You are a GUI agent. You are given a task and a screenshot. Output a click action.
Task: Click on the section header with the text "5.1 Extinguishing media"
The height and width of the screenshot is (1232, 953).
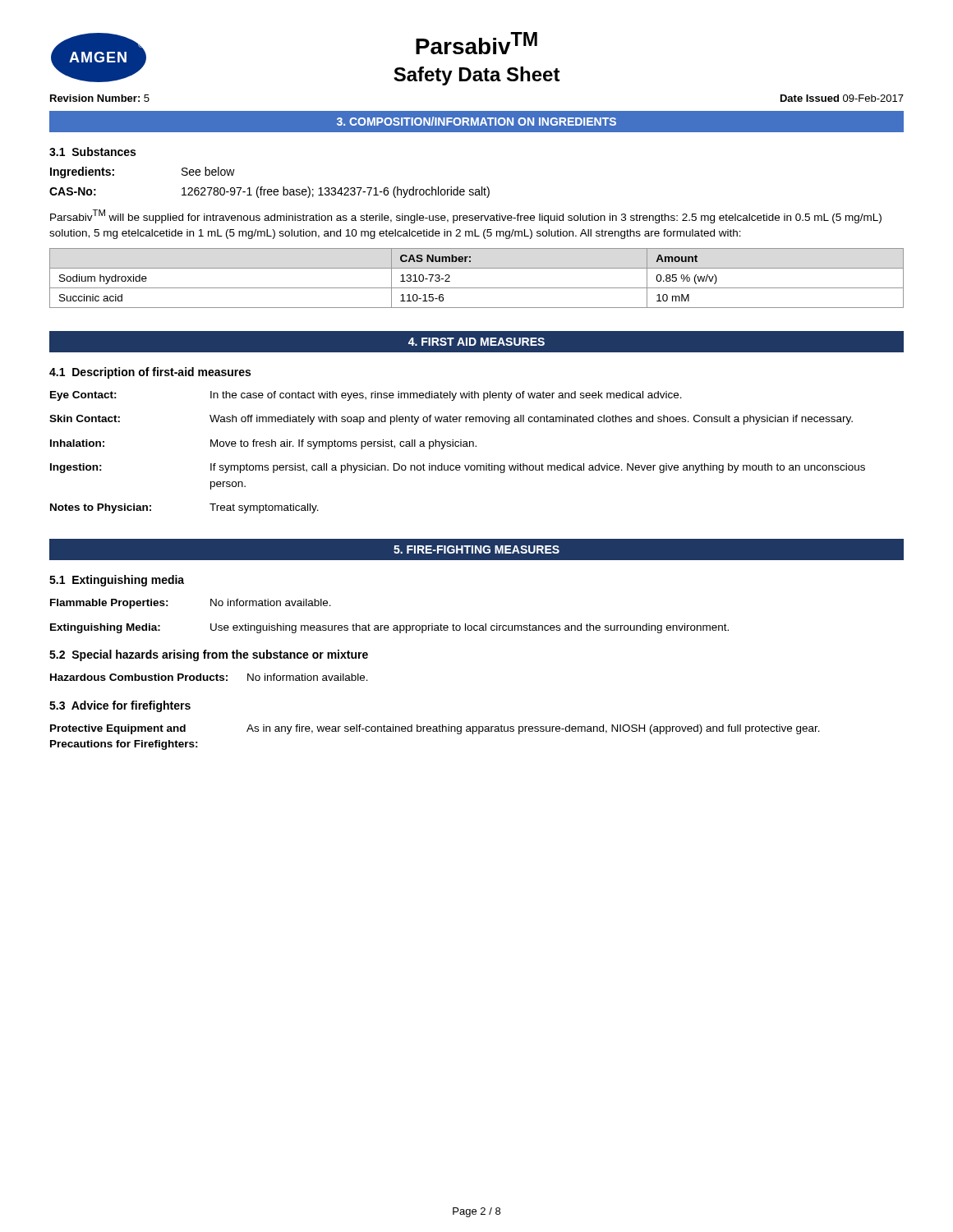click(117, 580)
